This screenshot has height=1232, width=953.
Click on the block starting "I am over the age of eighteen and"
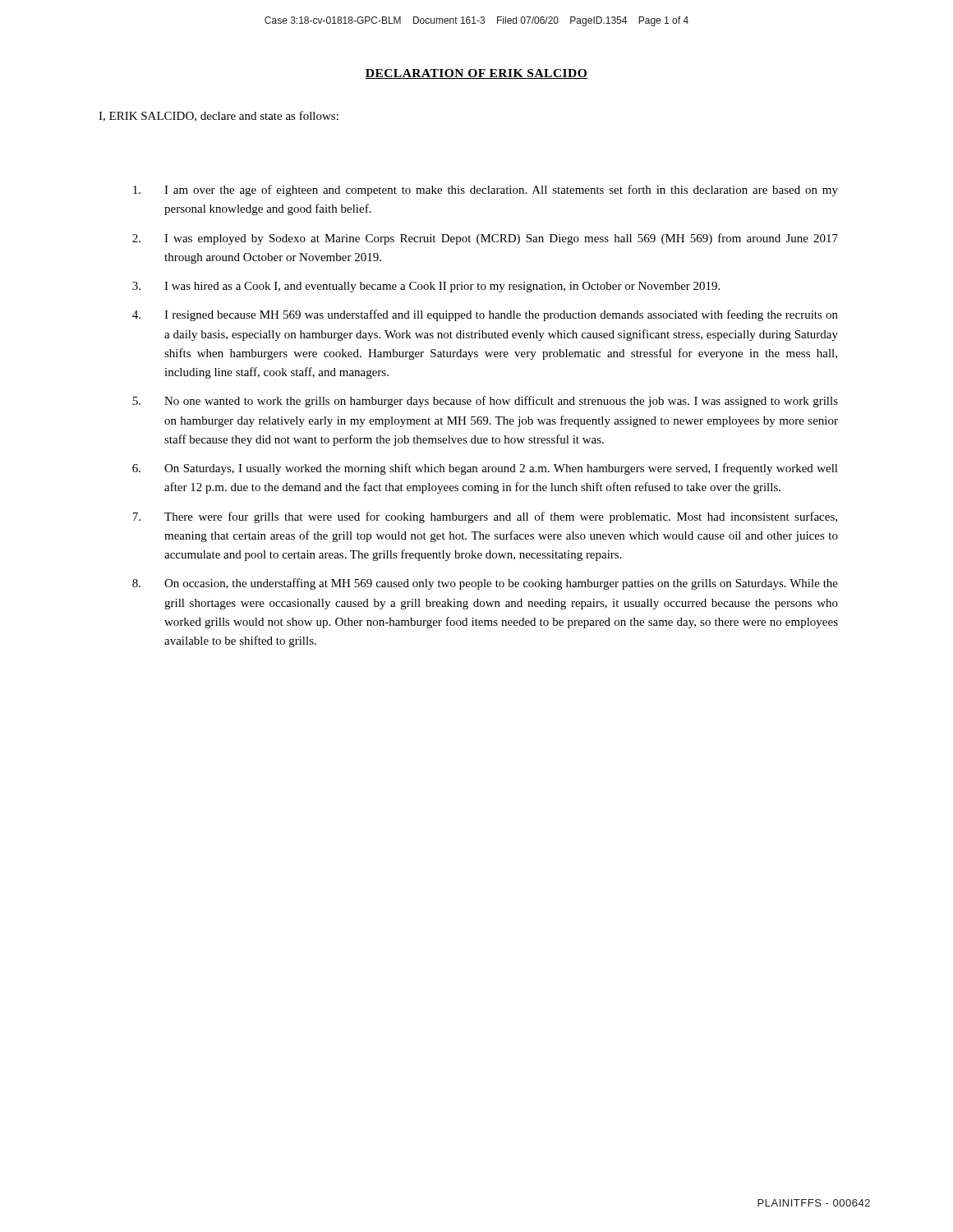click(468, 200)
